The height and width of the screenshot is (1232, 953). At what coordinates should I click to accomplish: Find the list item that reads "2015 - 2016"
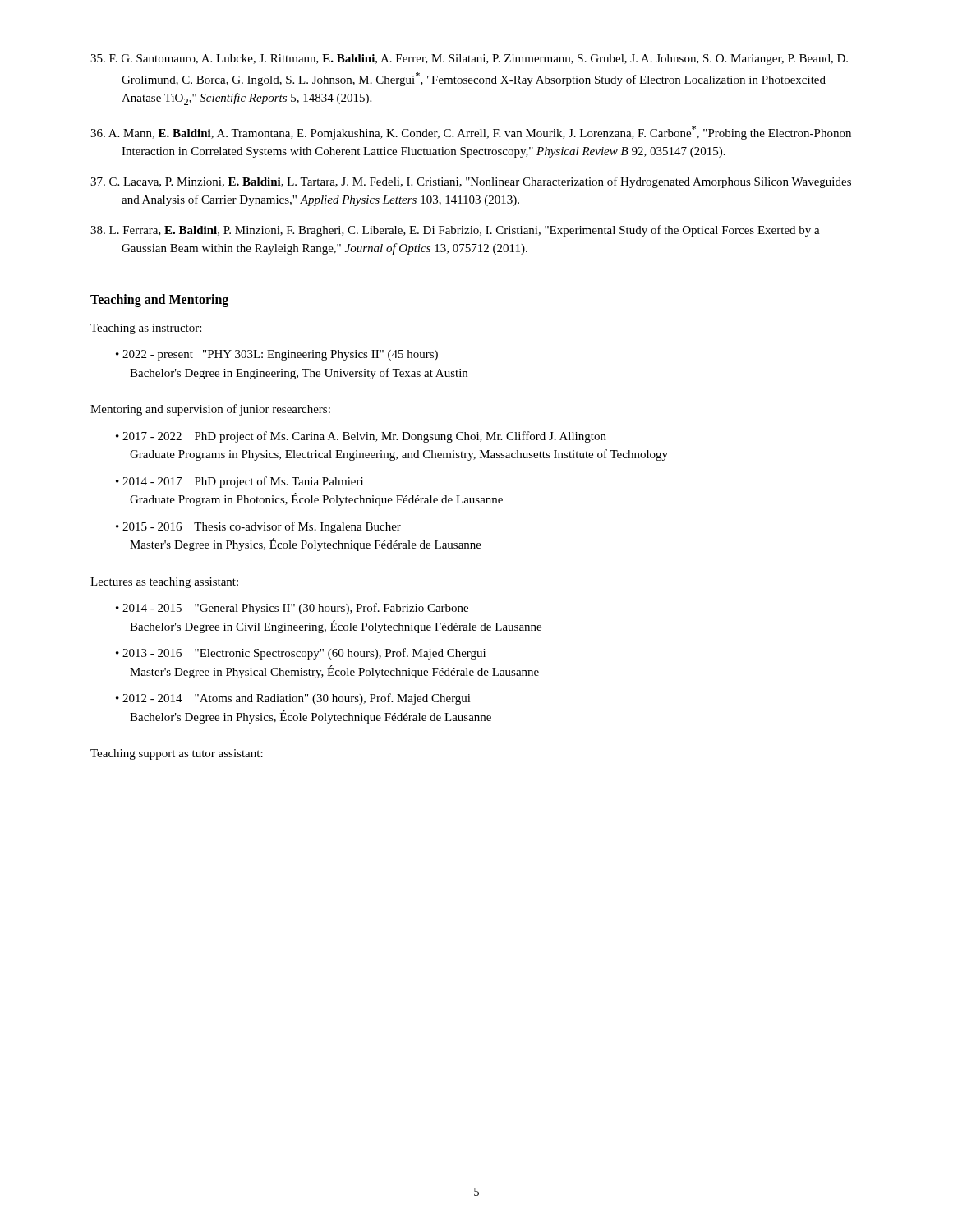coord(302,535)
